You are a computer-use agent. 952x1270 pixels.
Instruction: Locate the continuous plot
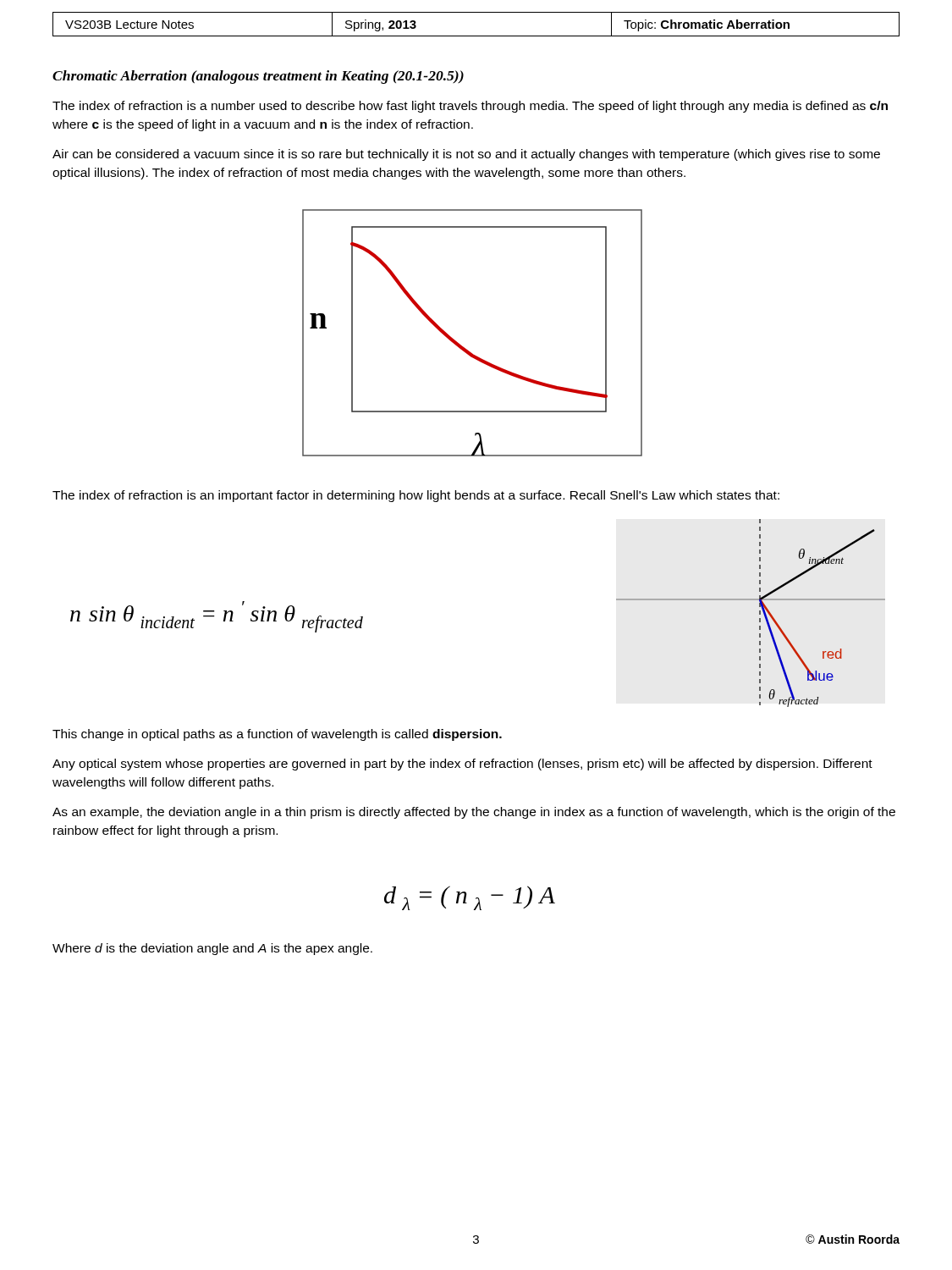pos(476,334)
